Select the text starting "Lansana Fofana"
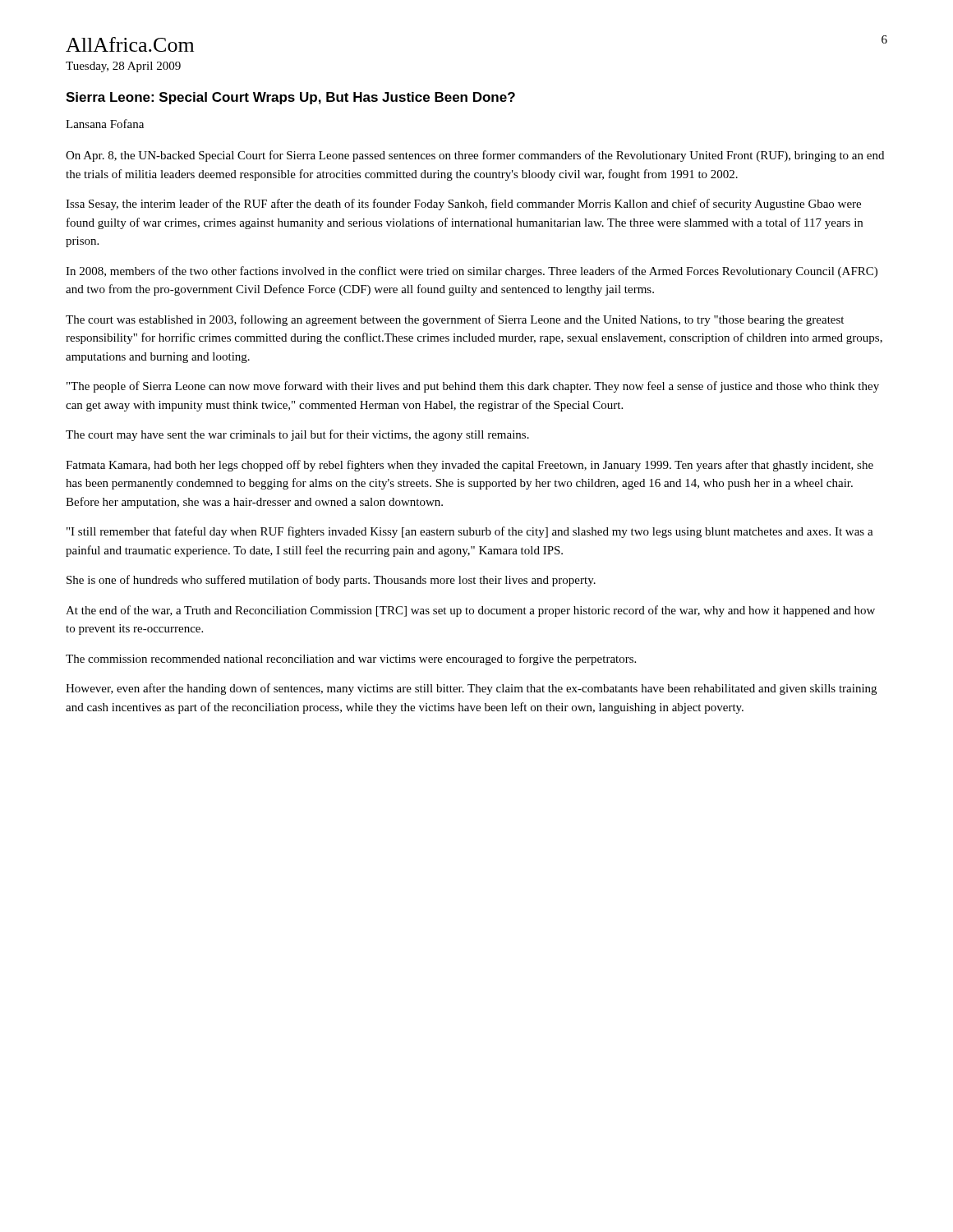 tap(105, 124)
